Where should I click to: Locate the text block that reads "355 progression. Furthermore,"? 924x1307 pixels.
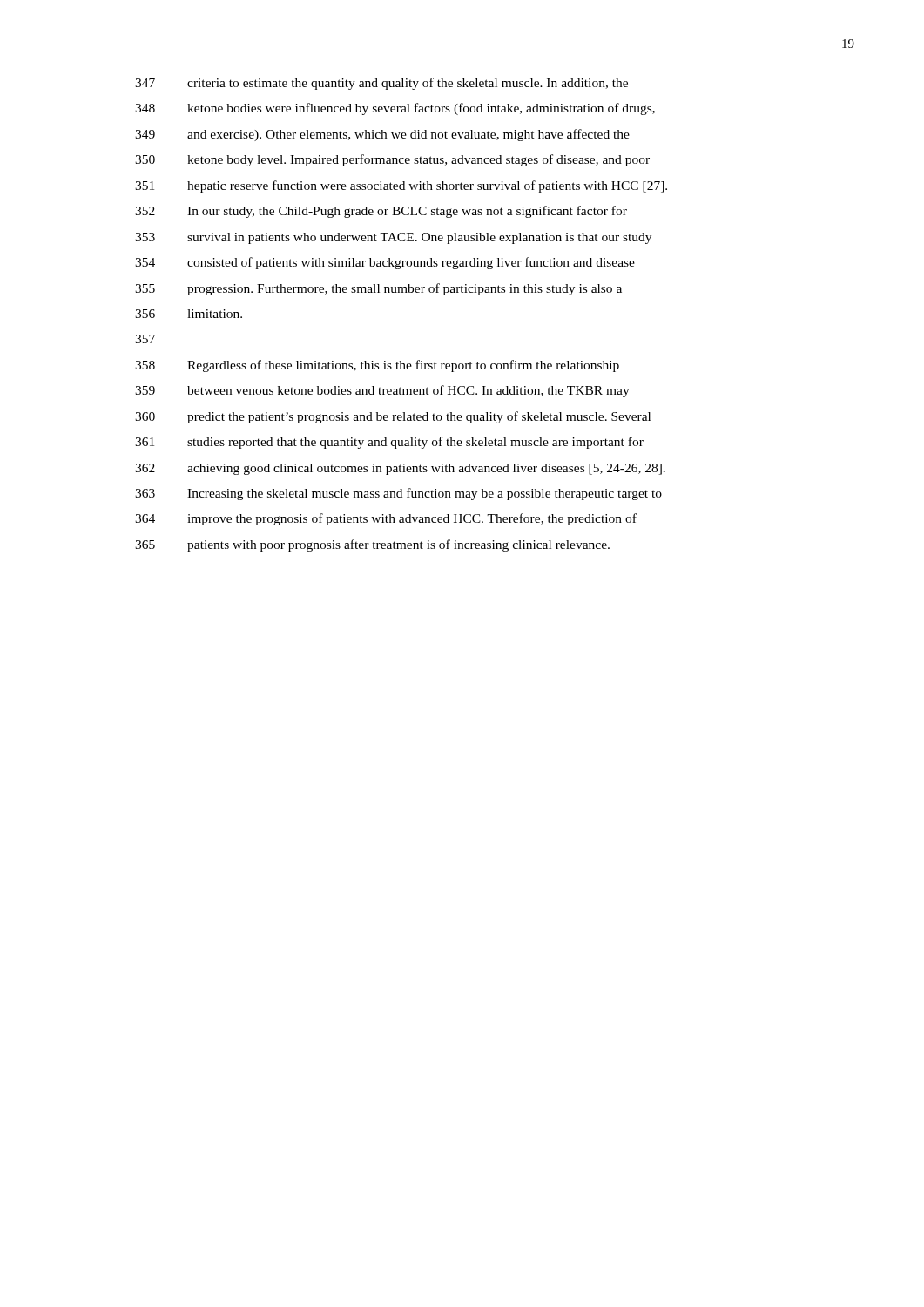coord(495,288)
